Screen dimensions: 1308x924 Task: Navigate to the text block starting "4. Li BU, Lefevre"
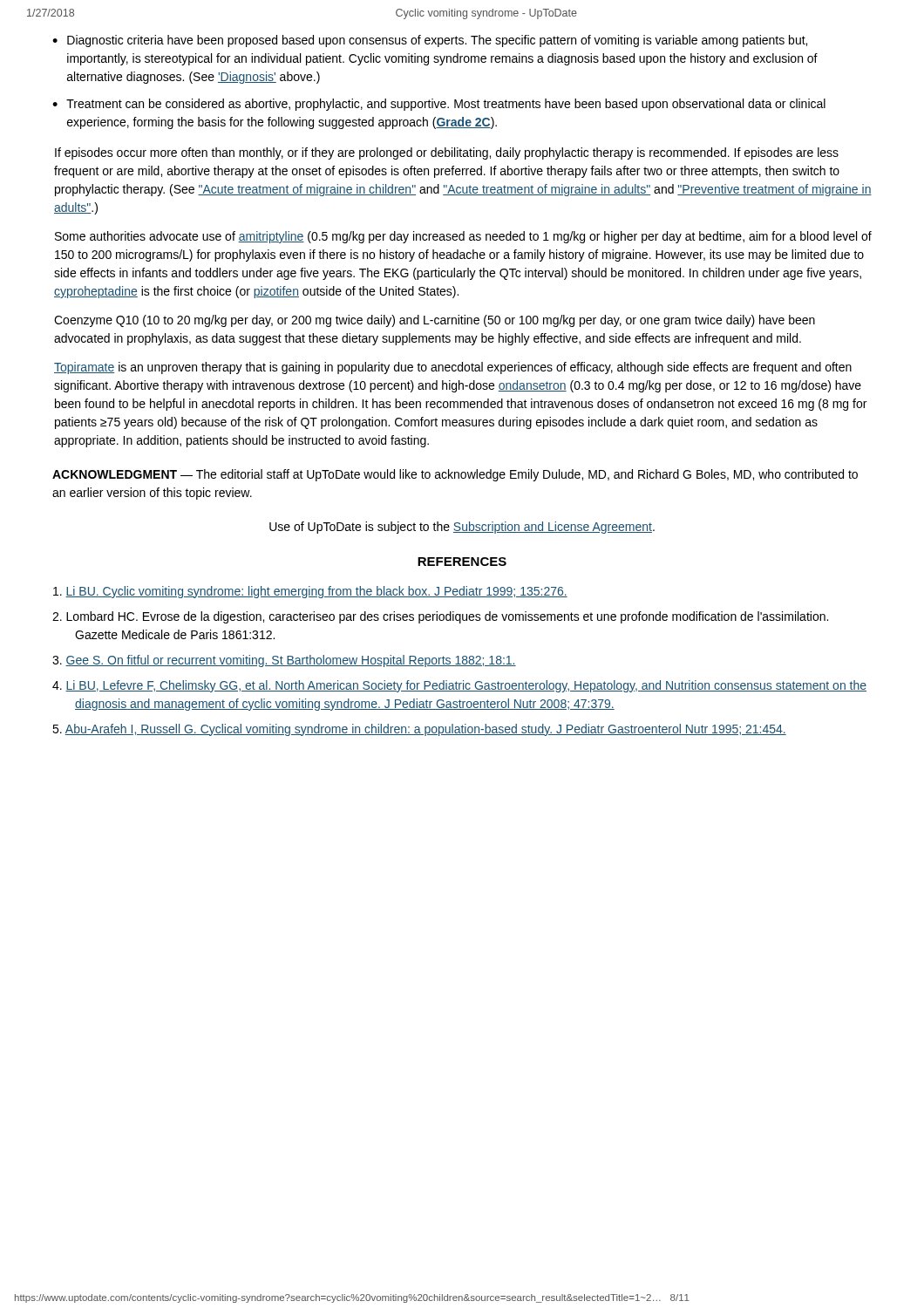(459, 694)
